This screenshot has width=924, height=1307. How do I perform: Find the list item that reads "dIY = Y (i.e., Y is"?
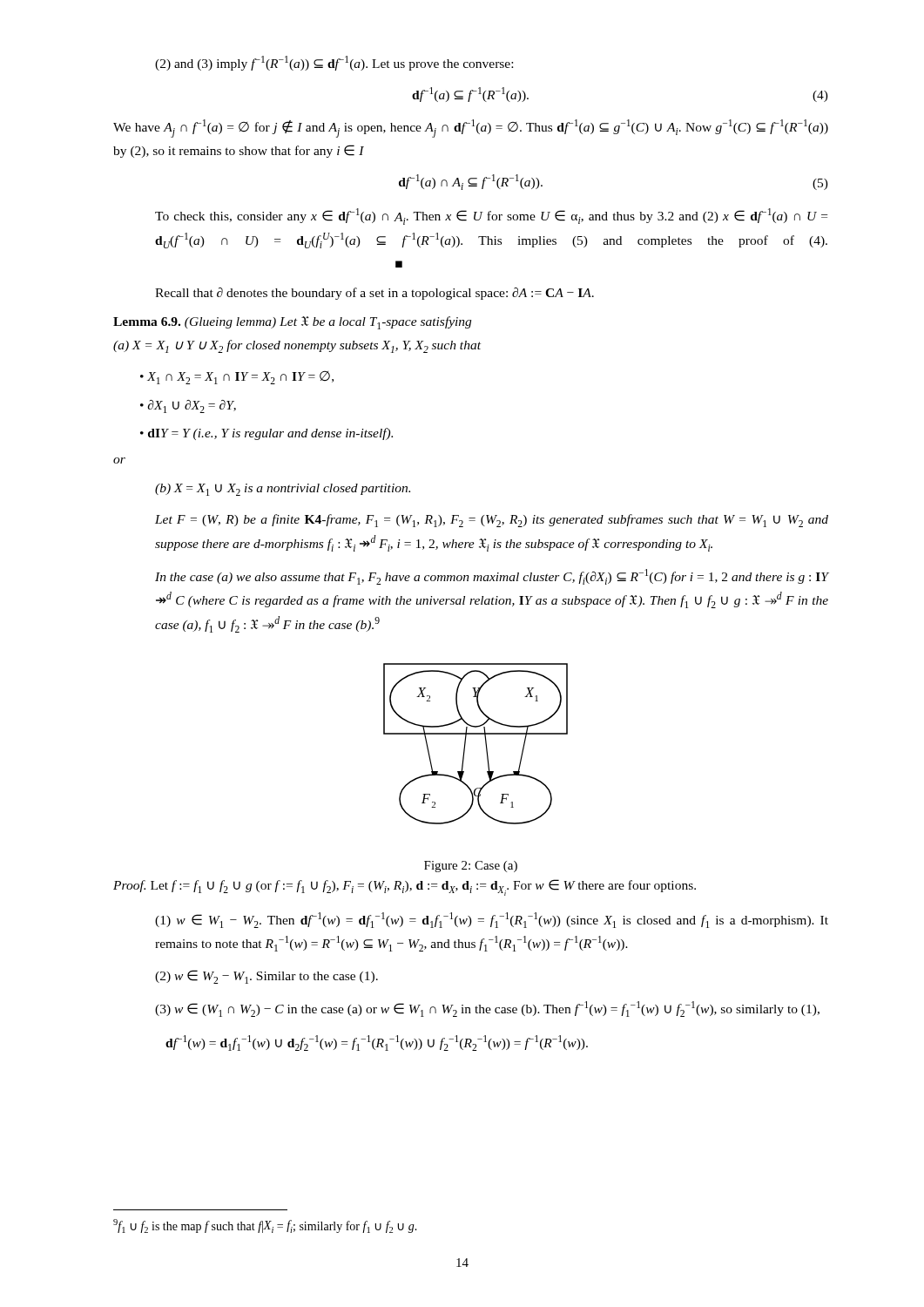(266, 434)
